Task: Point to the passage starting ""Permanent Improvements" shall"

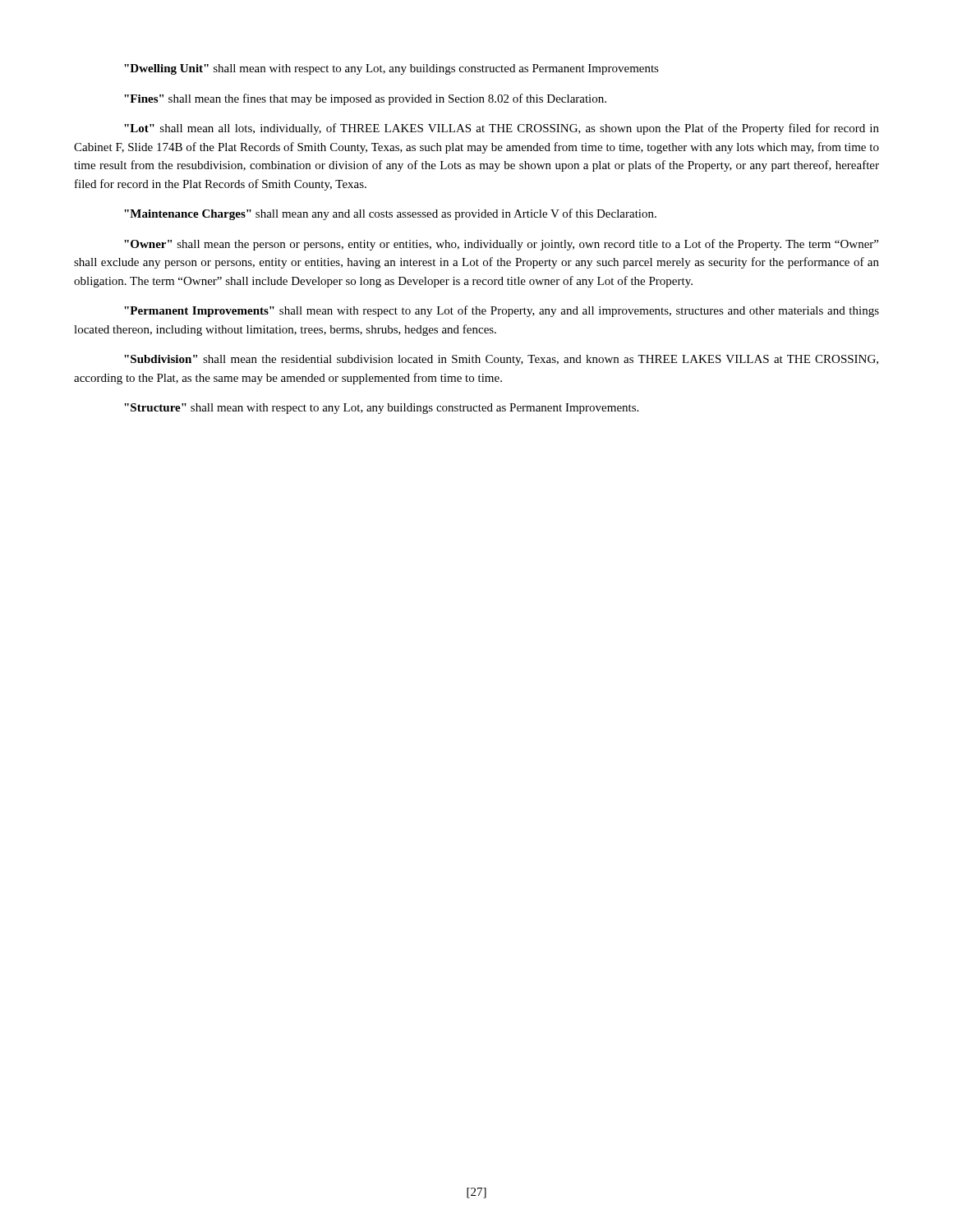Action: coord(476,320)
